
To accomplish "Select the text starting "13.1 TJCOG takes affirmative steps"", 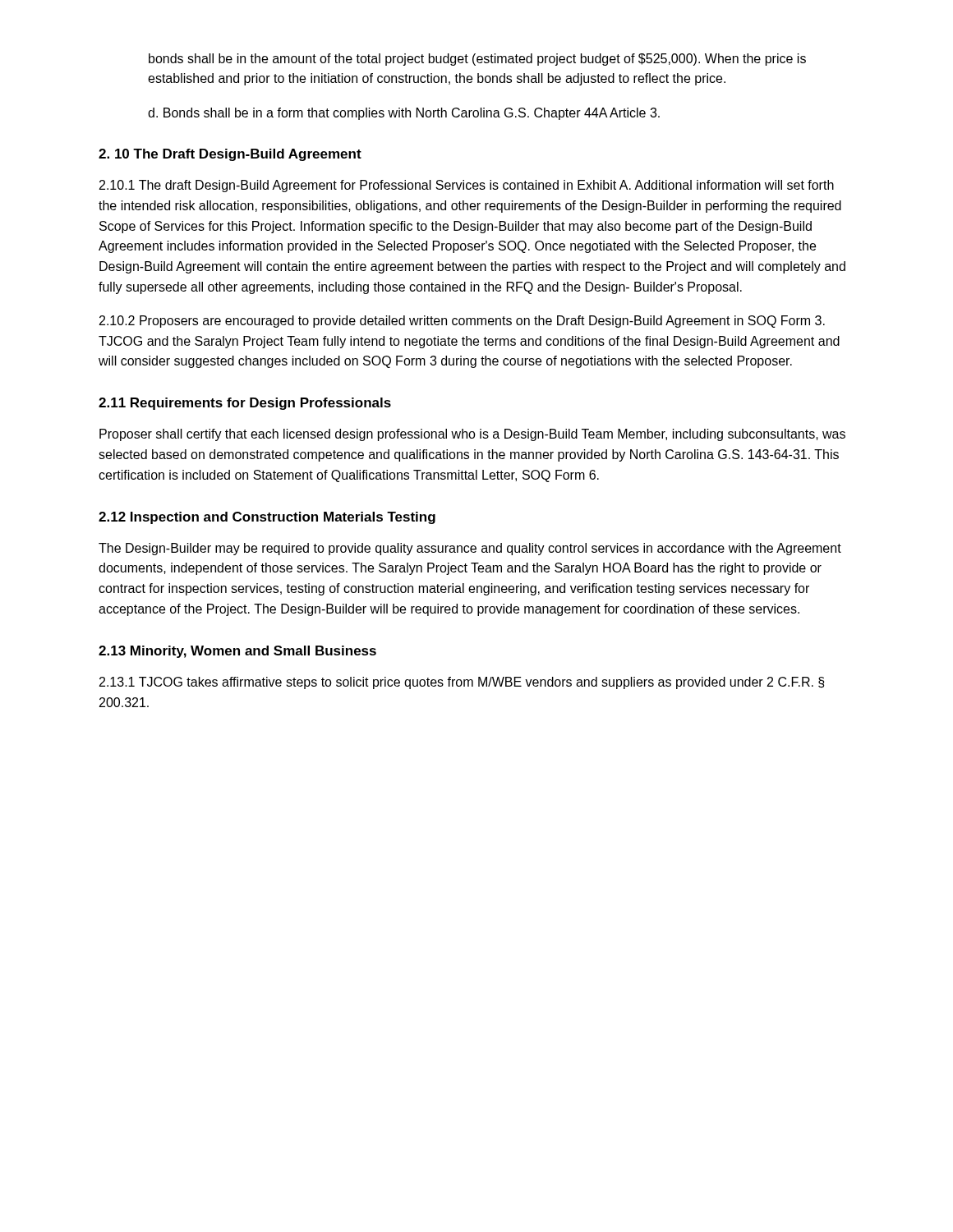I will (462, 692).
